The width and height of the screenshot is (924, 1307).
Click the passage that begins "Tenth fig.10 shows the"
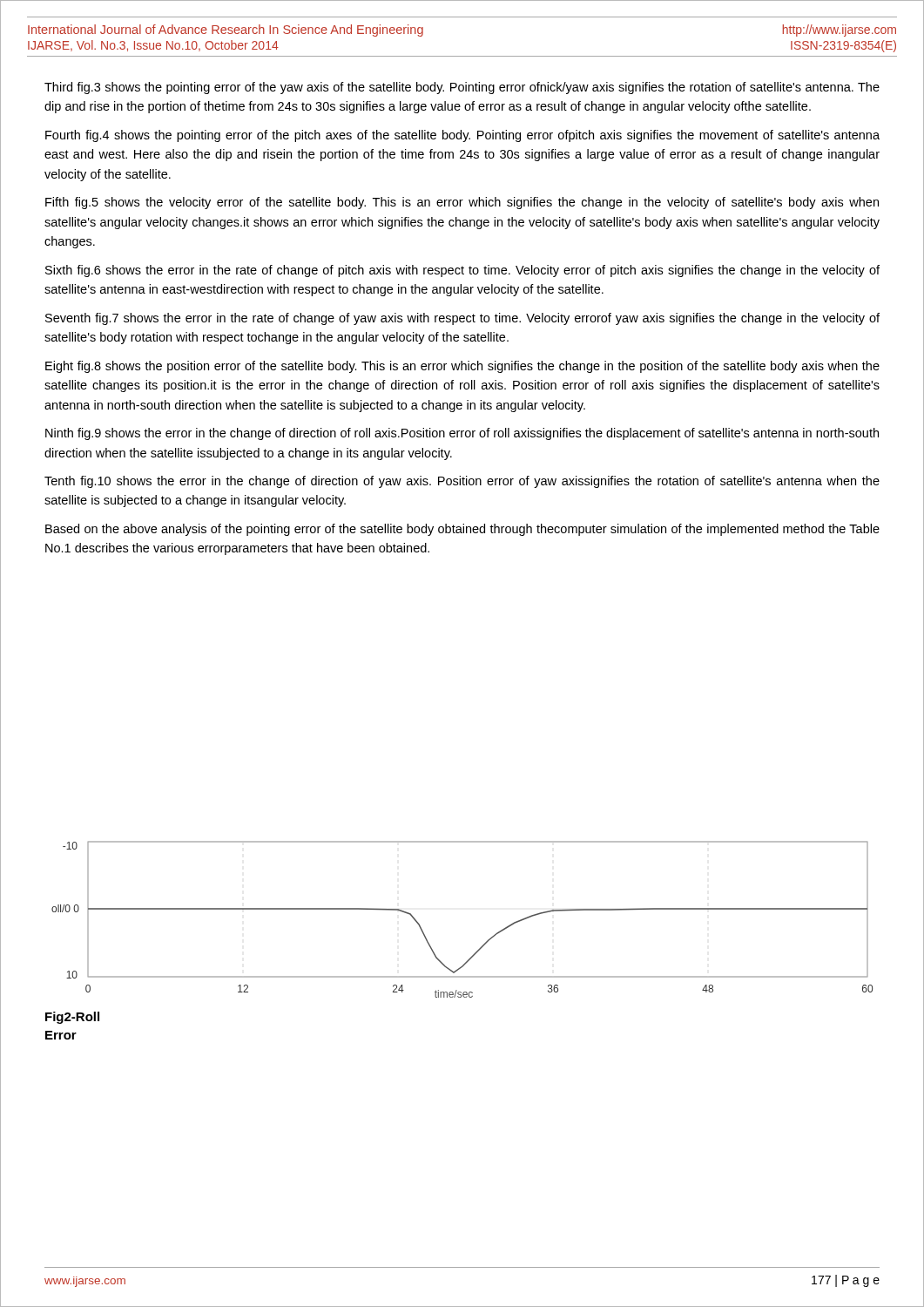coord(462,491)
